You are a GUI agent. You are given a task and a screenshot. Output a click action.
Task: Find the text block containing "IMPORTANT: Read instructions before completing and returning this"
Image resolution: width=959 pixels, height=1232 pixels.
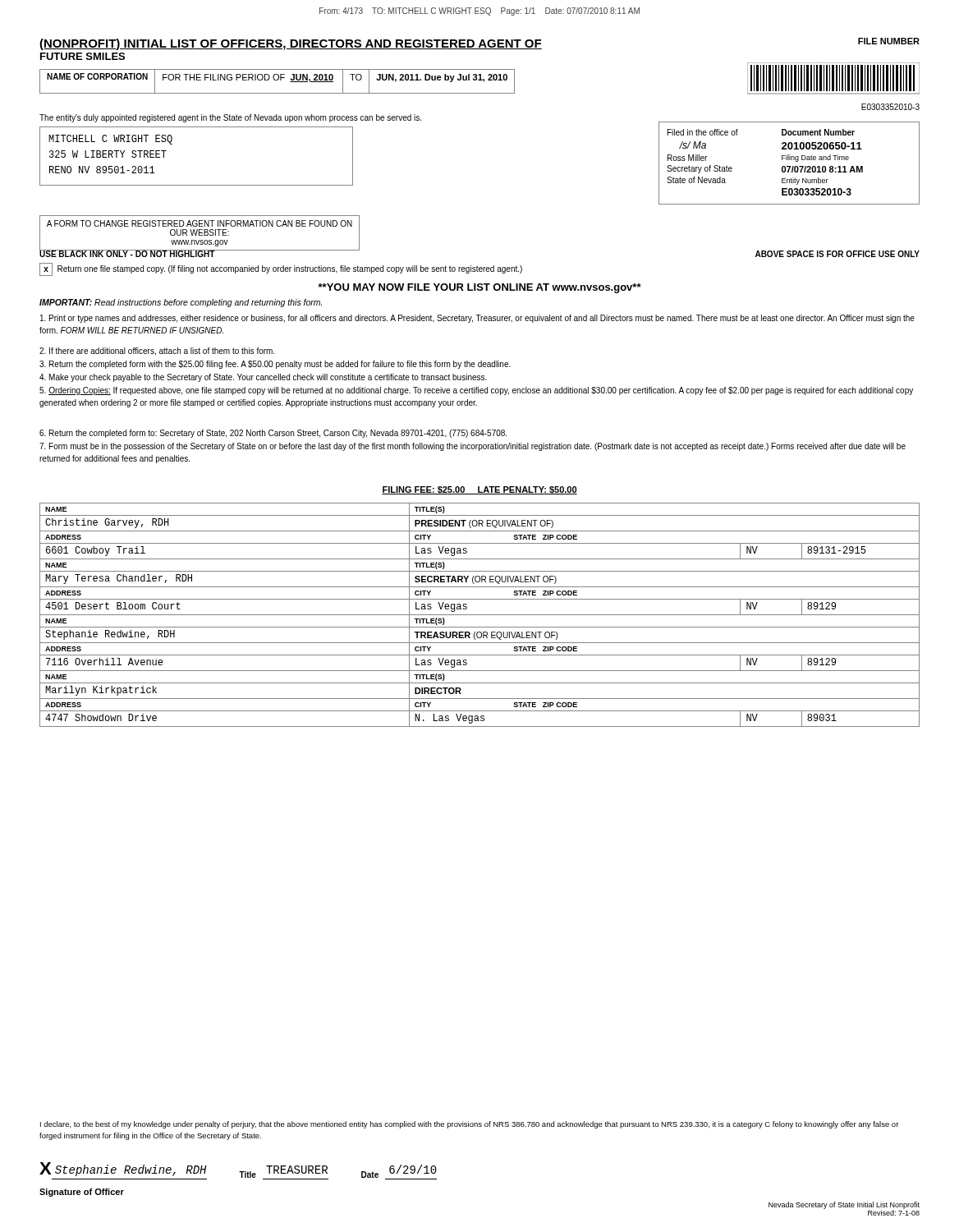[x=181, y=302]
